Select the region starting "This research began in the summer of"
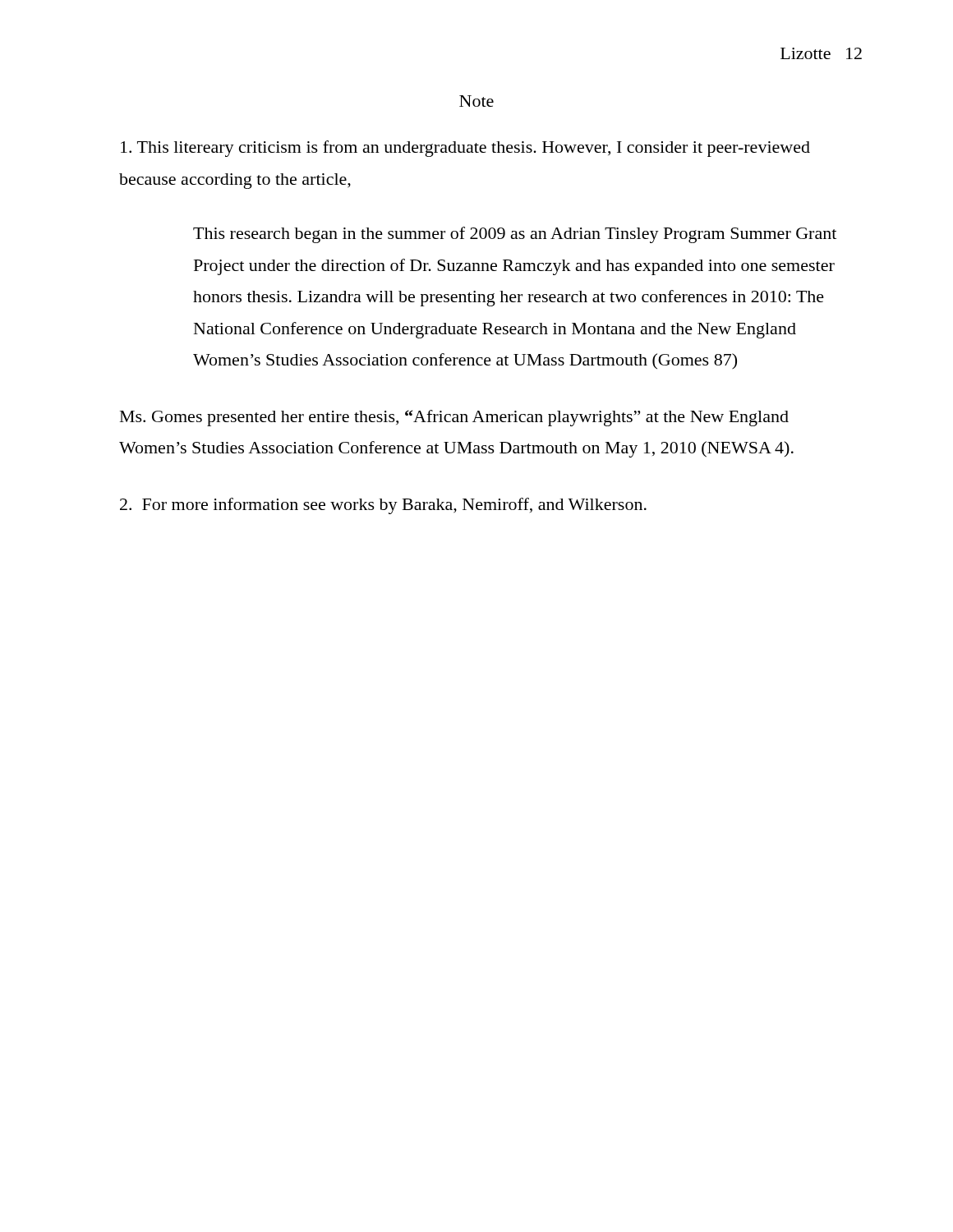 [520, 297]
